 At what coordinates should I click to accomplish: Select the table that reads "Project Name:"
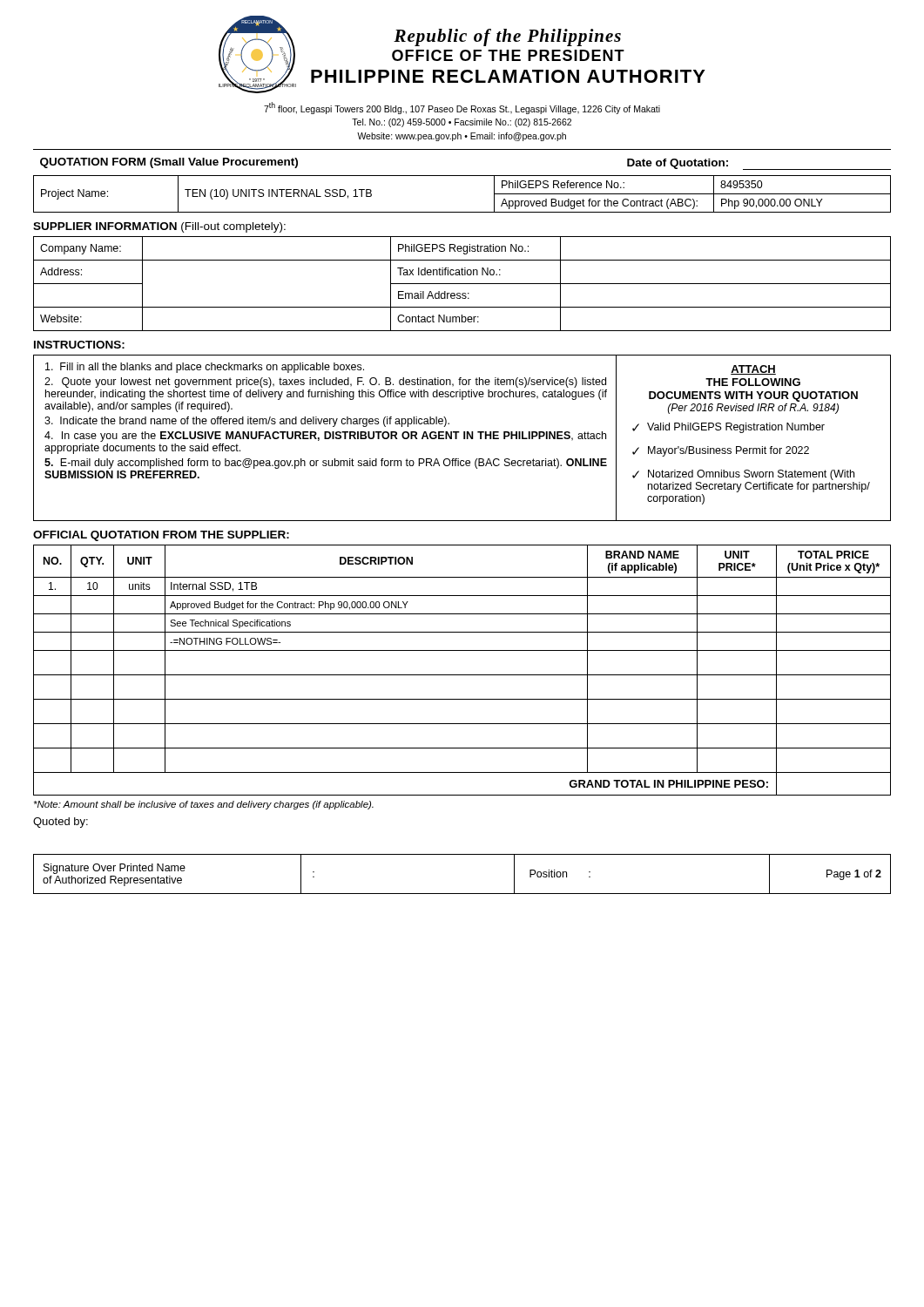pyautogui.click(x=462, y=194)
